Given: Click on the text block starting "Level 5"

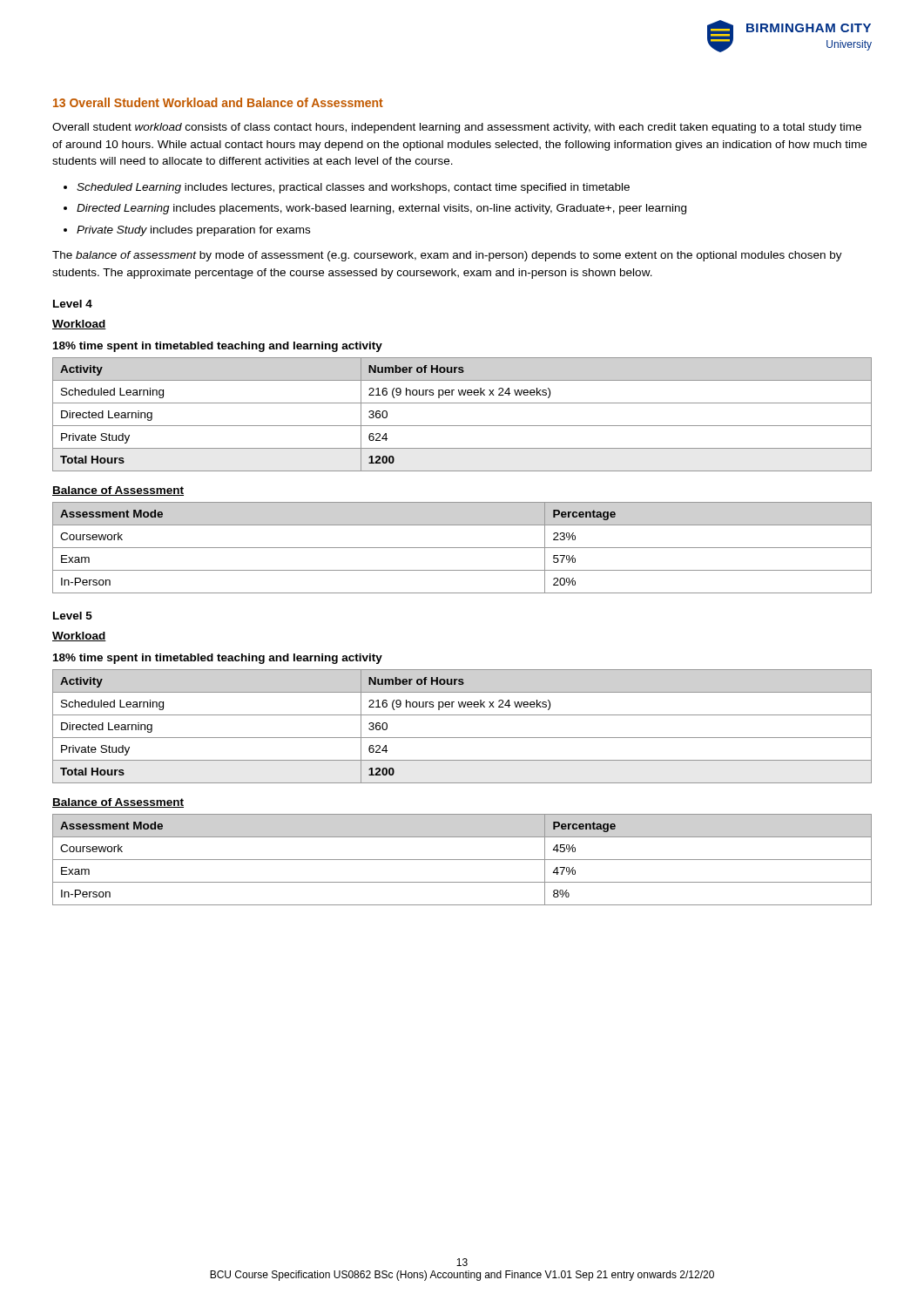Looking at the screenshot, I should (x=72, y=615).
